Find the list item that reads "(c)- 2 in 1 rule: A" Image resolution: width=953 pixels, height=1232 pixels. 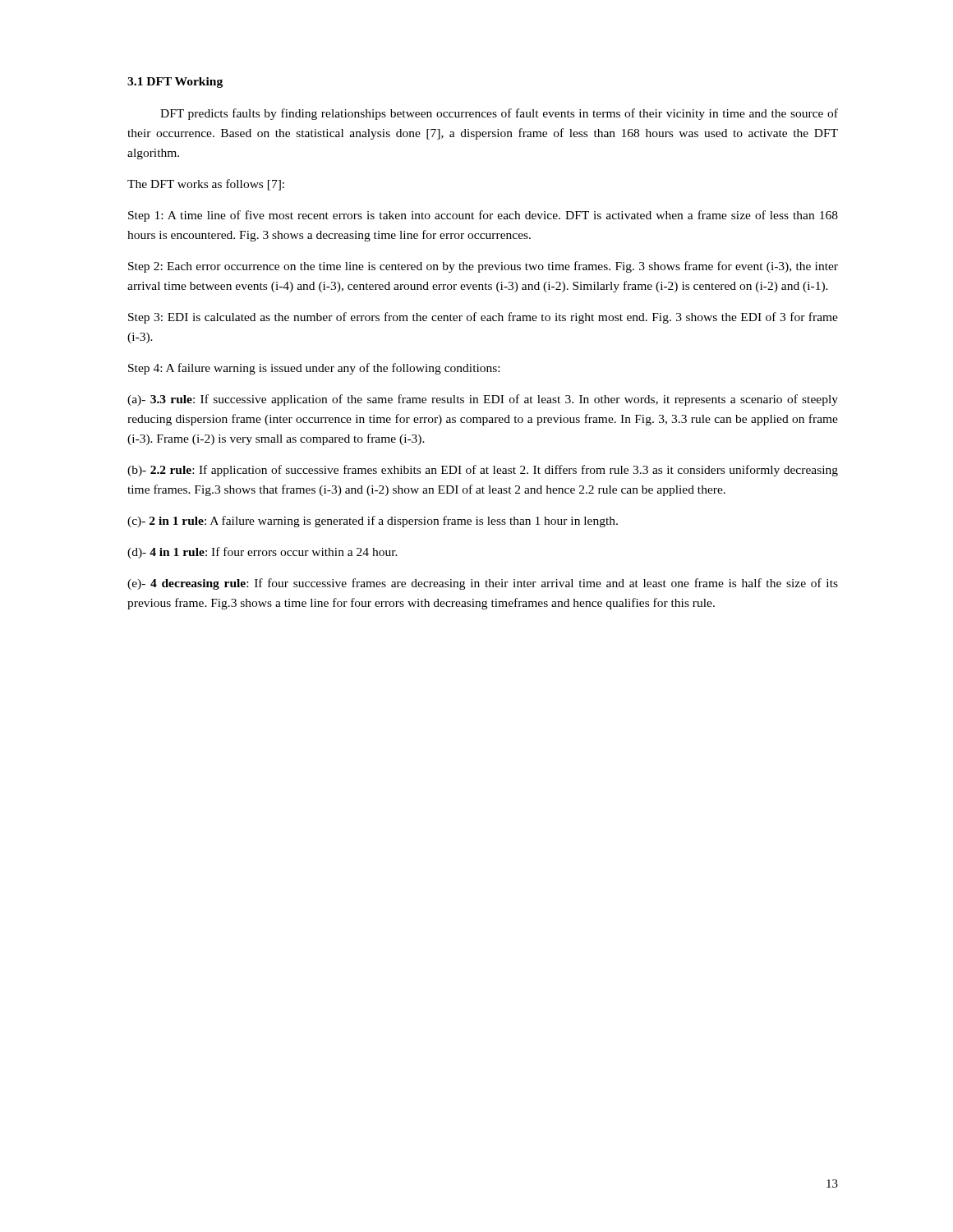point(373,521)
